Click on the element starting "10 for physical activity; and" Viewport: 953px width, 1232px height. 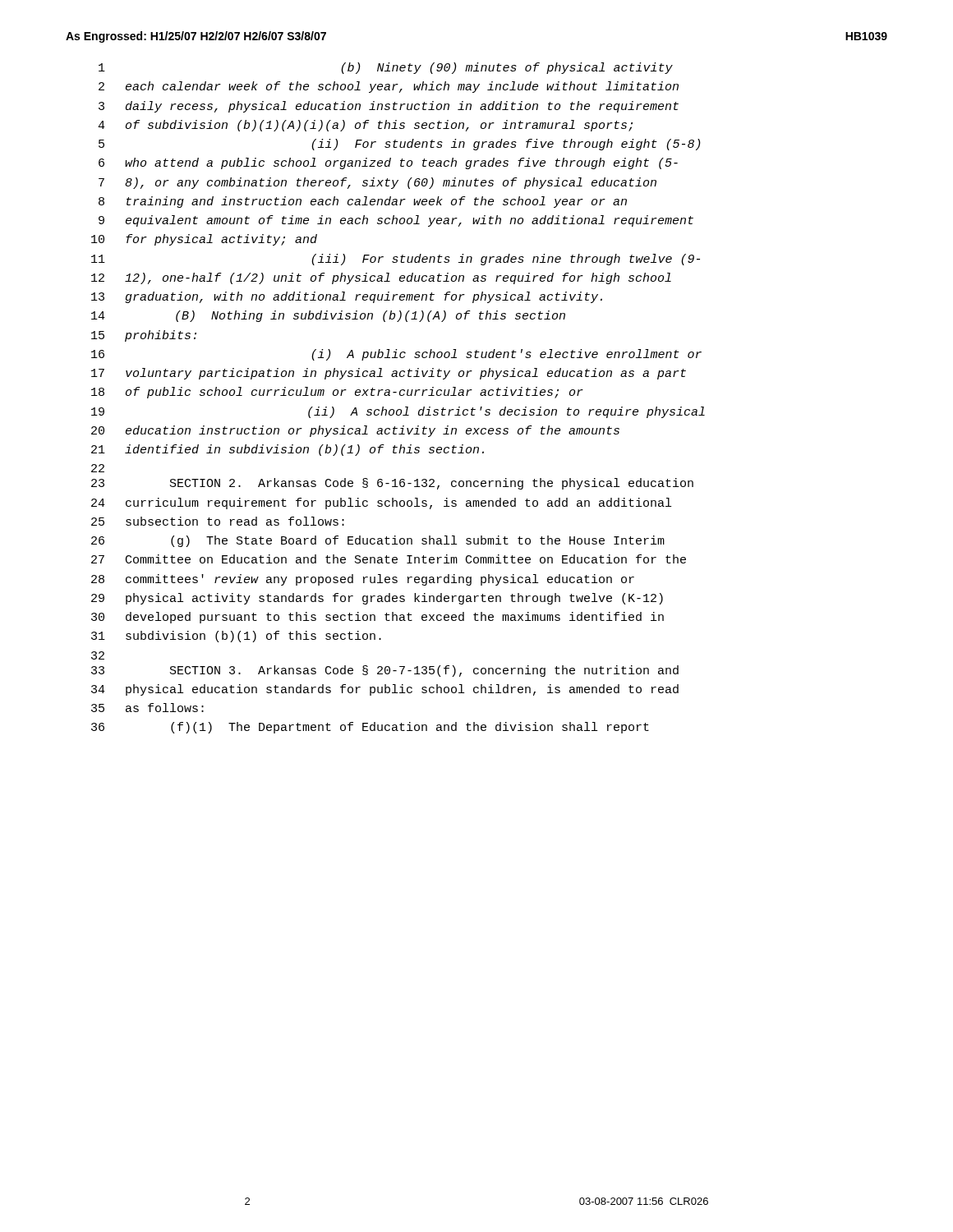tap(204, 240)
